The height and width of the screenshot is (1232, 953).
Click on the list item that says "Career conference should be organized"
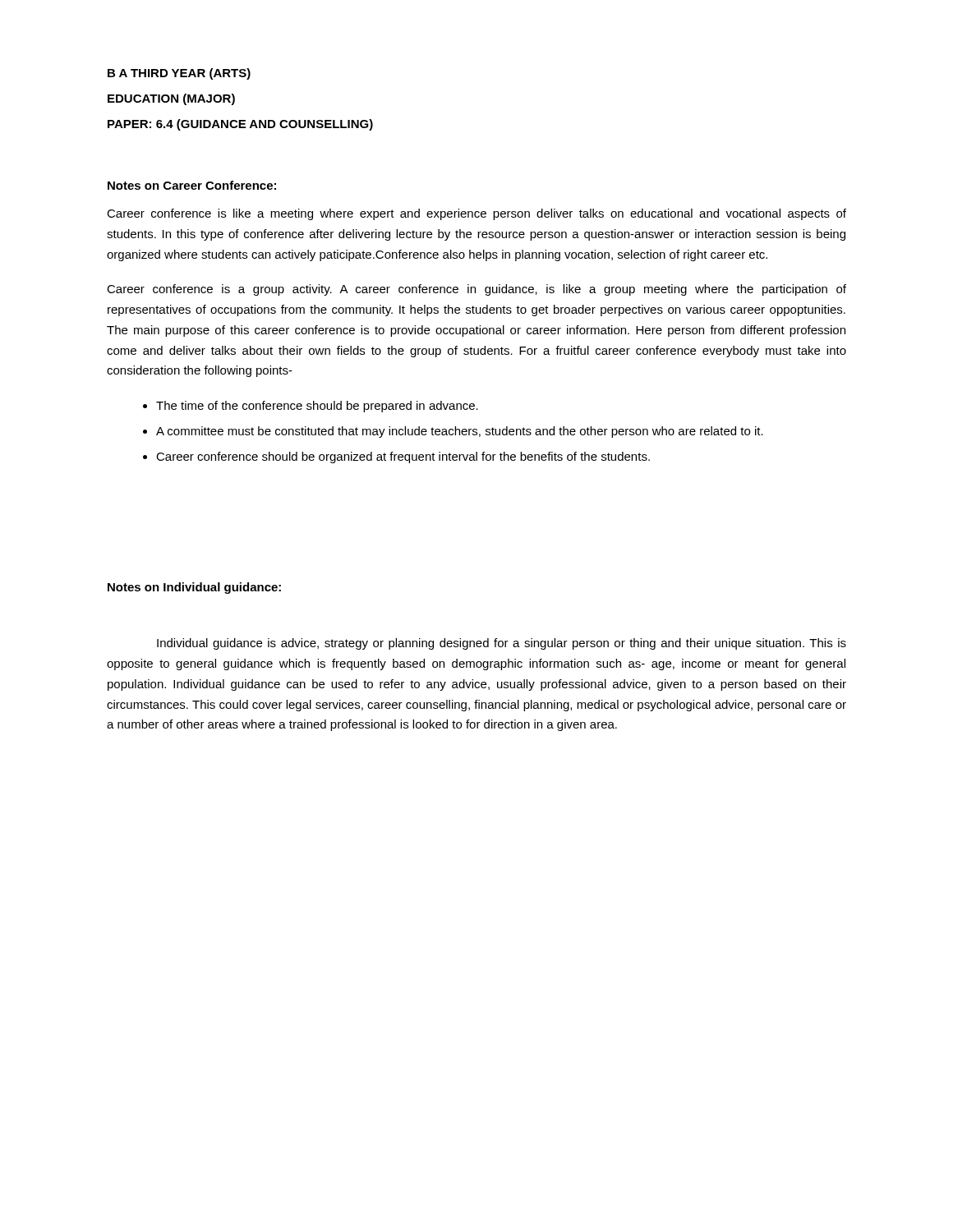click(403, 456)
